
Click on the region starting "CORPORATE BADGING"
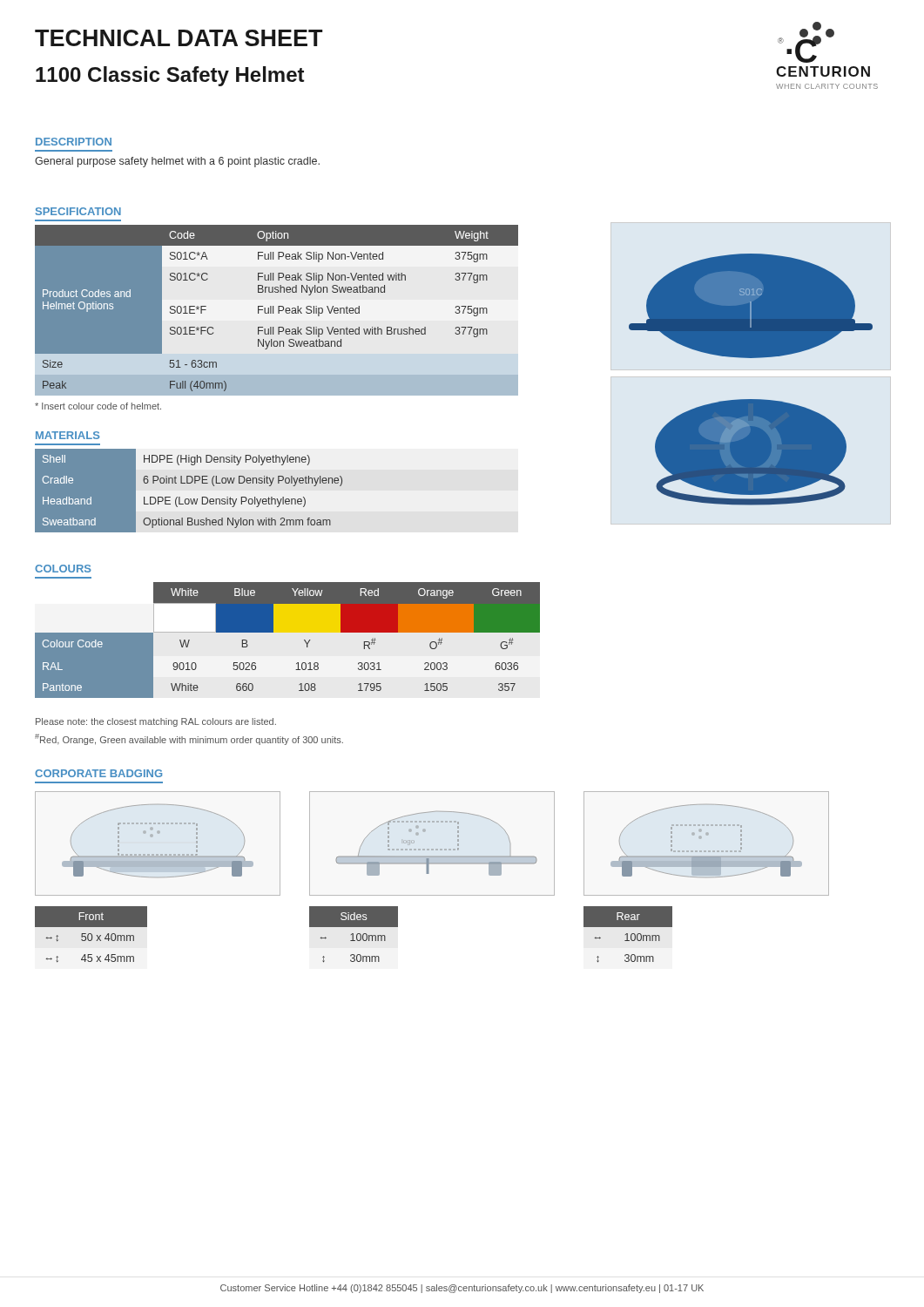pyautogui.click(x=99, y=773)
